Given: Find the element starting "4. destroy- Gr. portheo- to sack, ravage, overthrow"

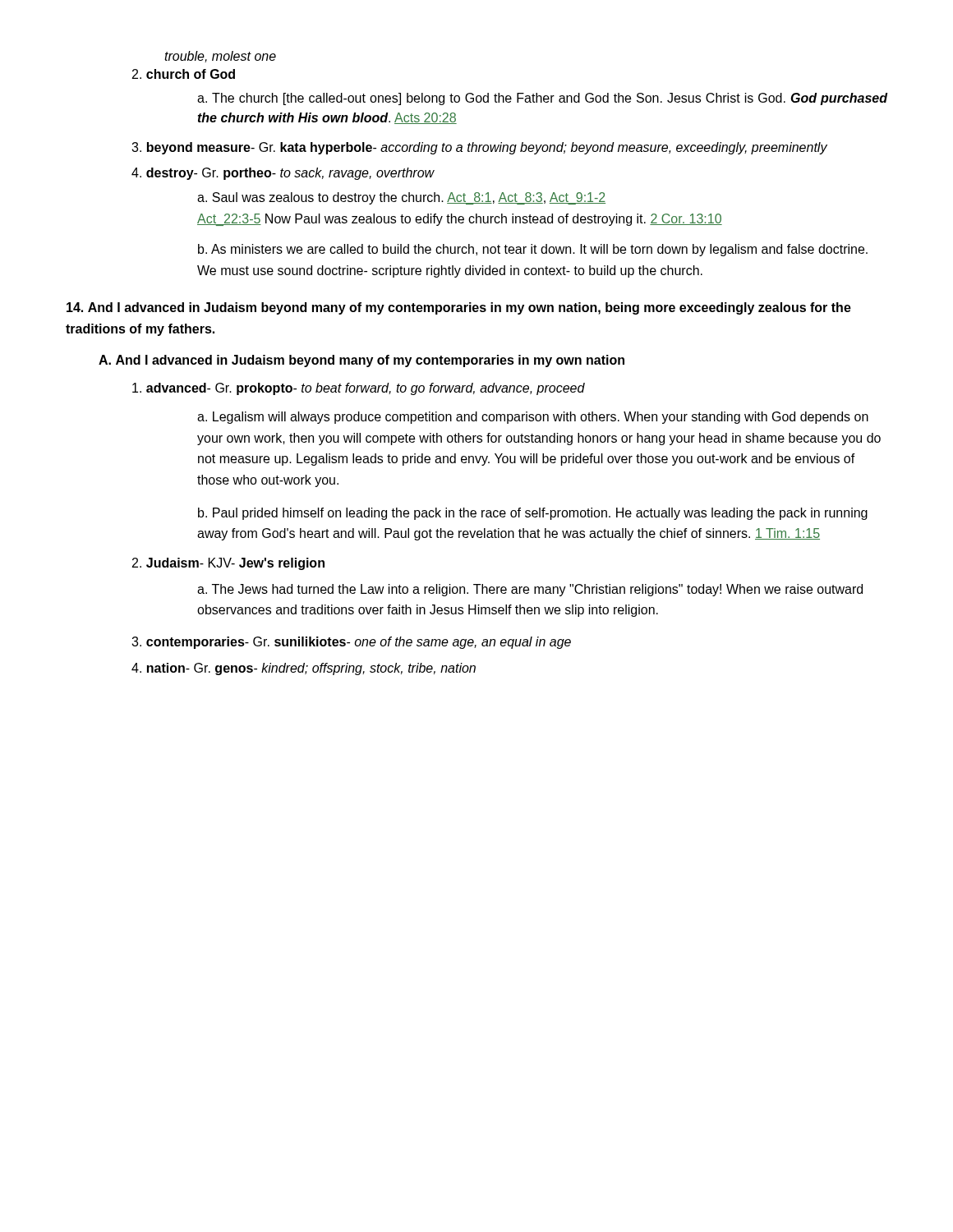Looking at the screenshot, I should (x=283, y=173).
